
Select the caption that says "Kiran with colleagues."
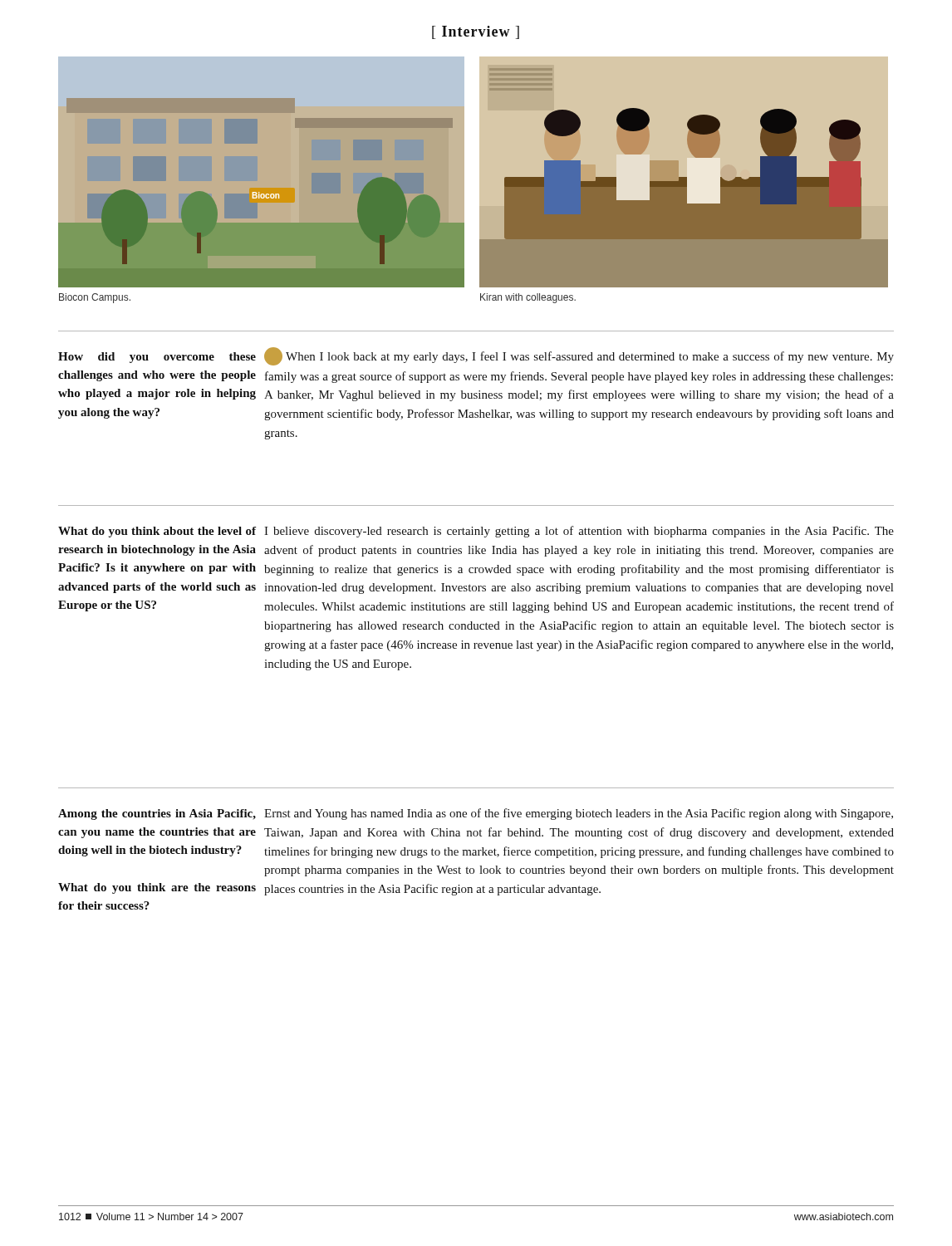coord(528,297)
